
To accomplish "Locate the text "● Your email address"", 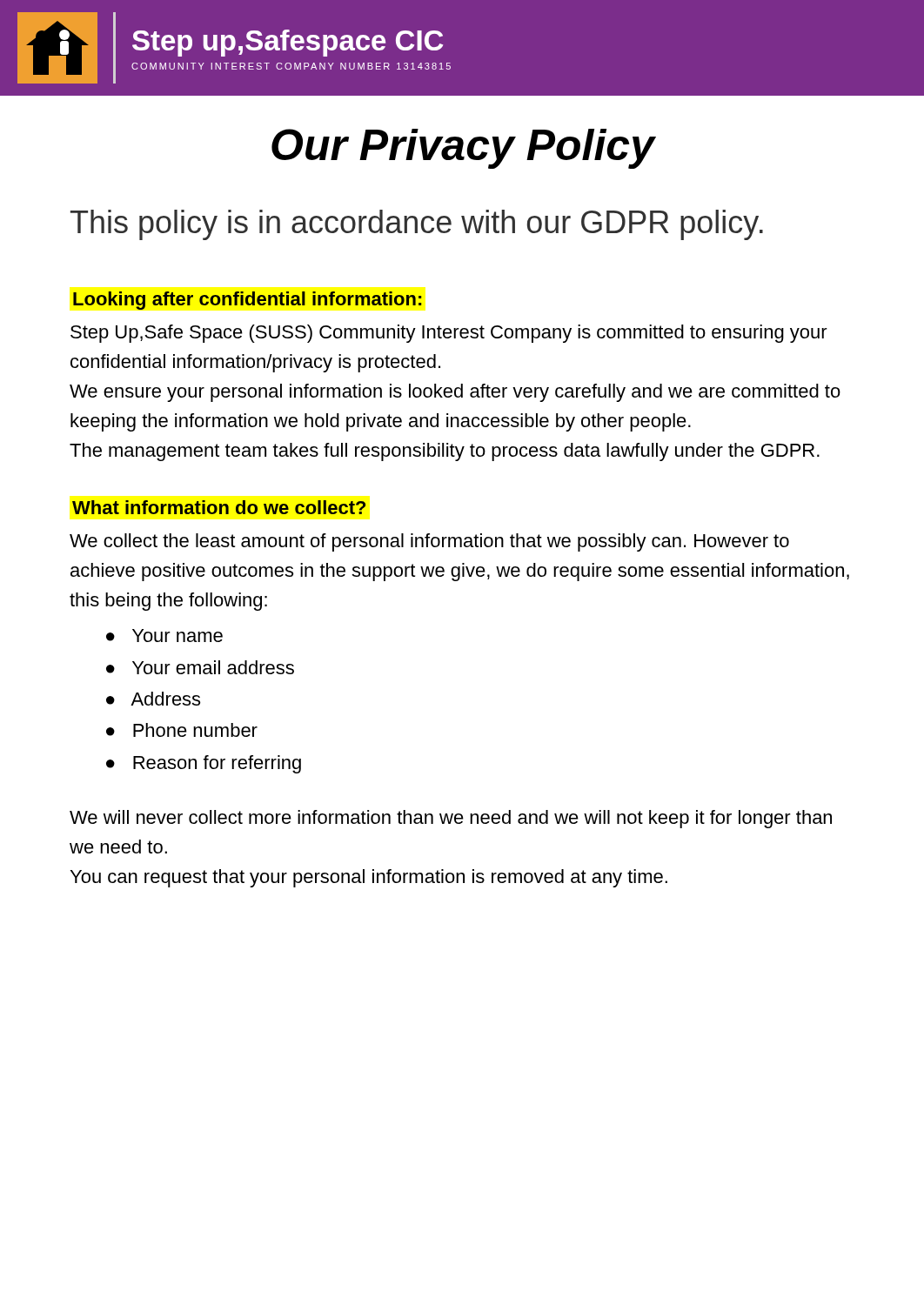I will (200, 667).
